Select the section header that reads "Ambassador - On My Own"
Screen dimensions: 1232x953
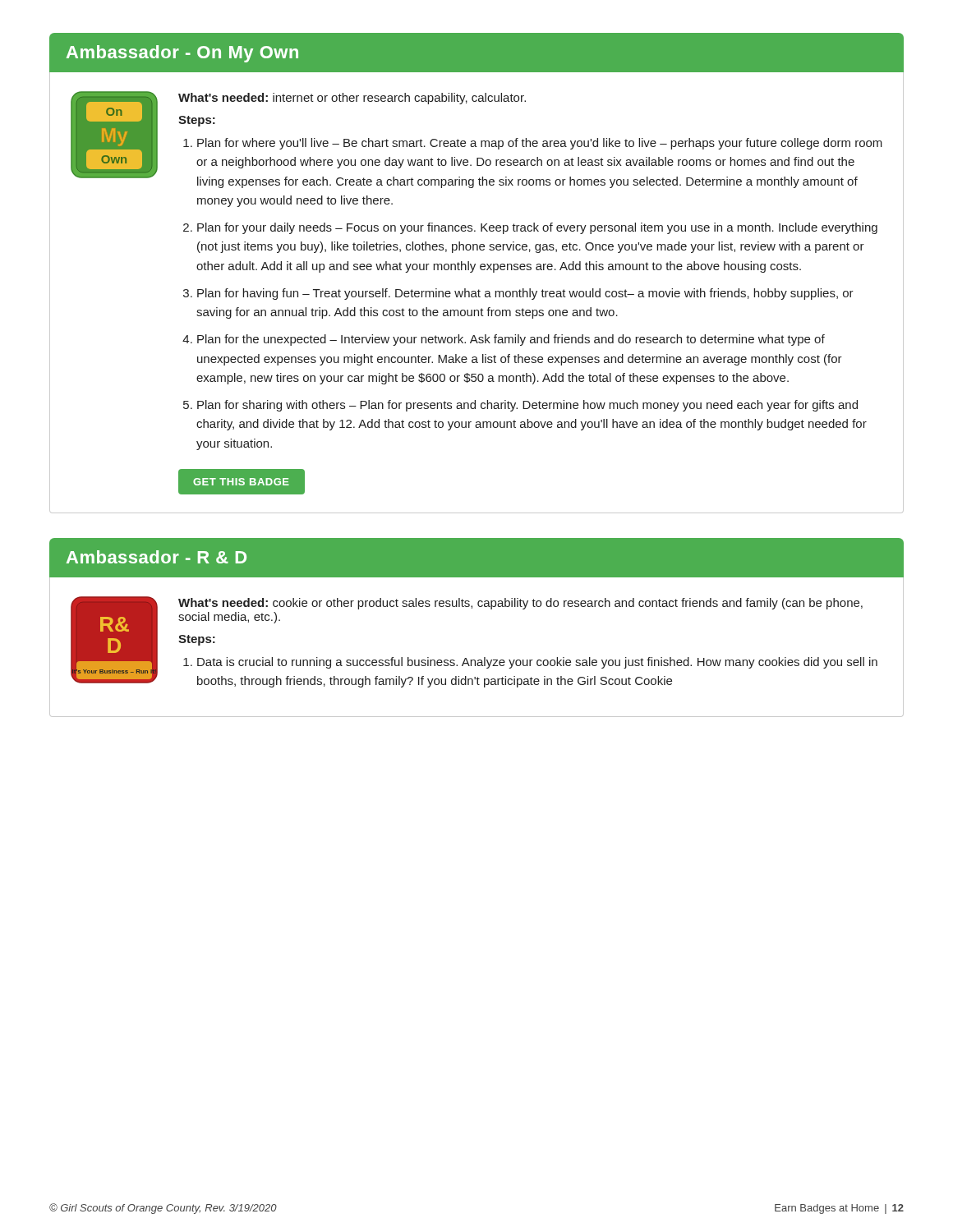(183, 52)
